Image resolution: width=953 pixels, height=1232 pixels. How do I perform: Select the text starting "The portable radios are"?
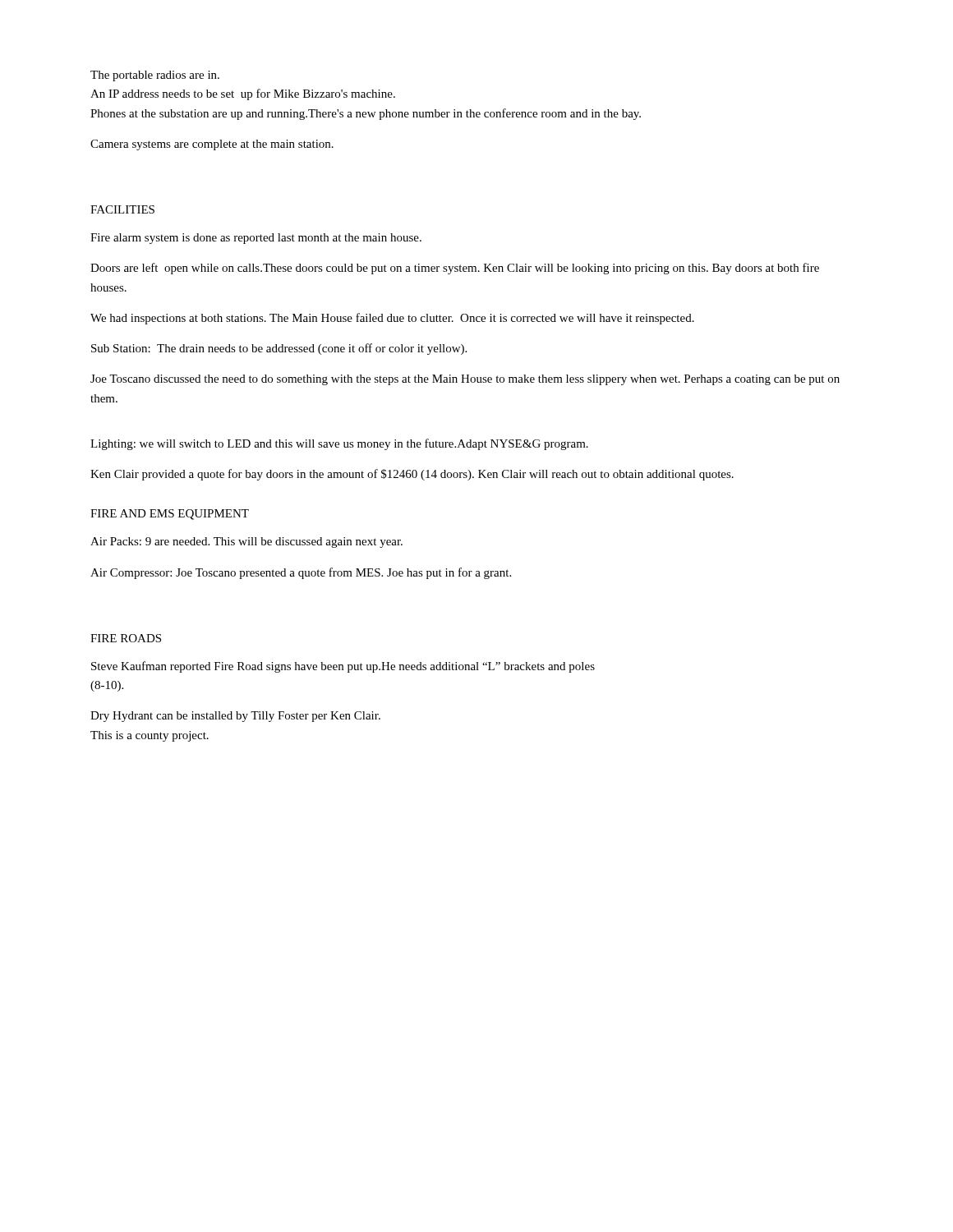[366, 94]
